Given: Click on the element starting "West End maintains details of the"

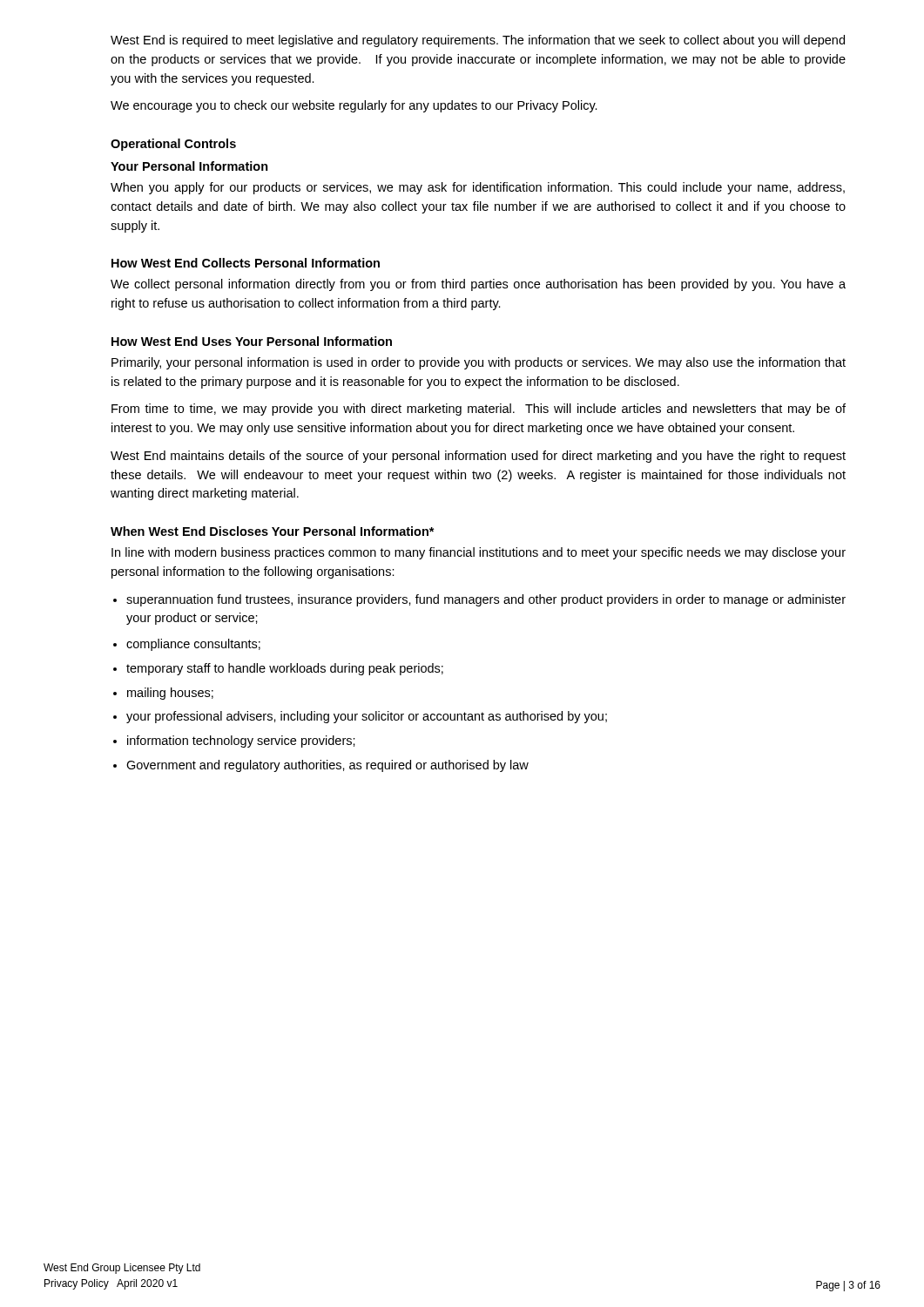Looking at the screenshot, I should click(x=478, y=475).
